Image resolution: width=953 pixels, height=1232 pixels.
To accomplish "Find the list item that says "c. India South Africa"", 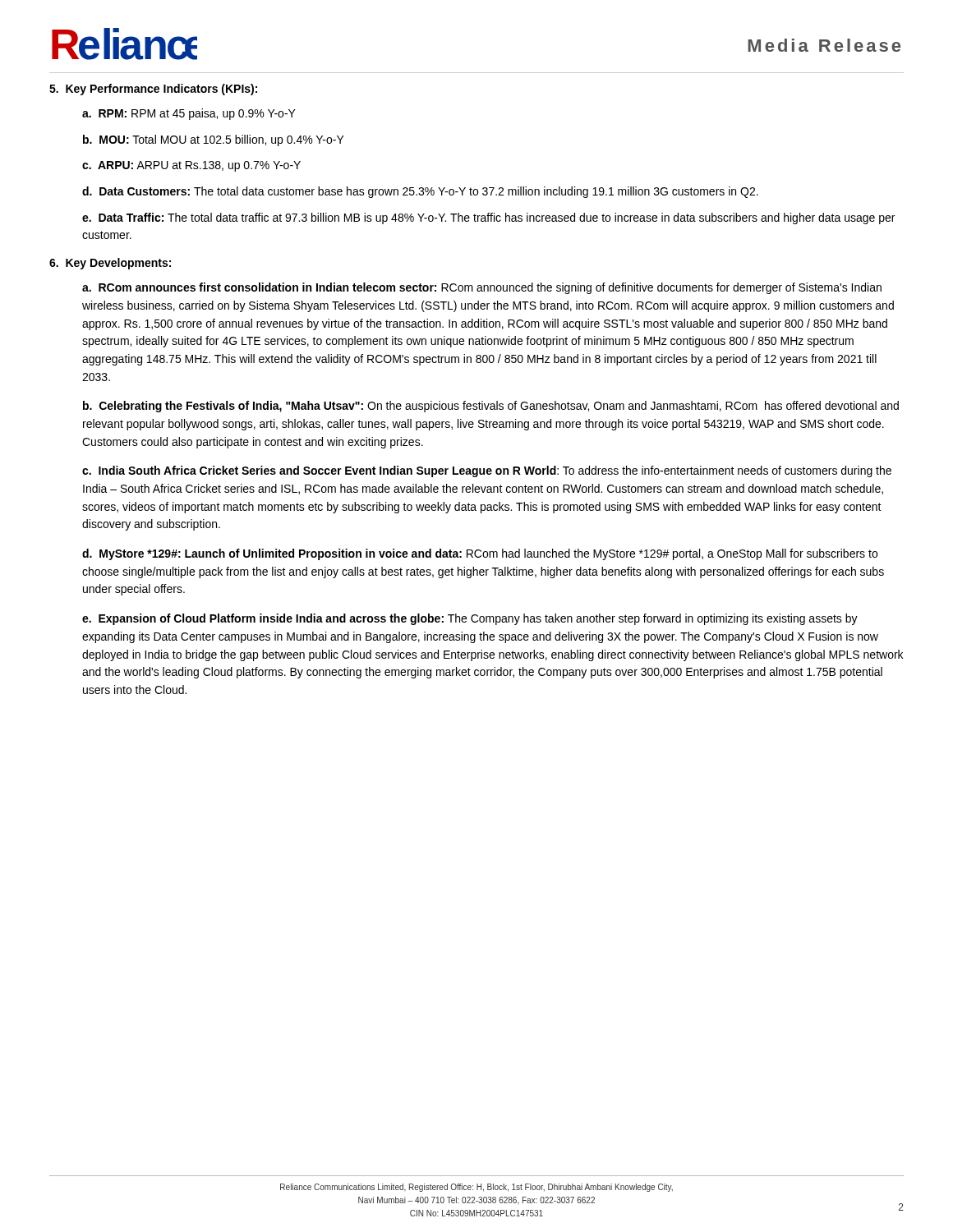I will (487, 498).
